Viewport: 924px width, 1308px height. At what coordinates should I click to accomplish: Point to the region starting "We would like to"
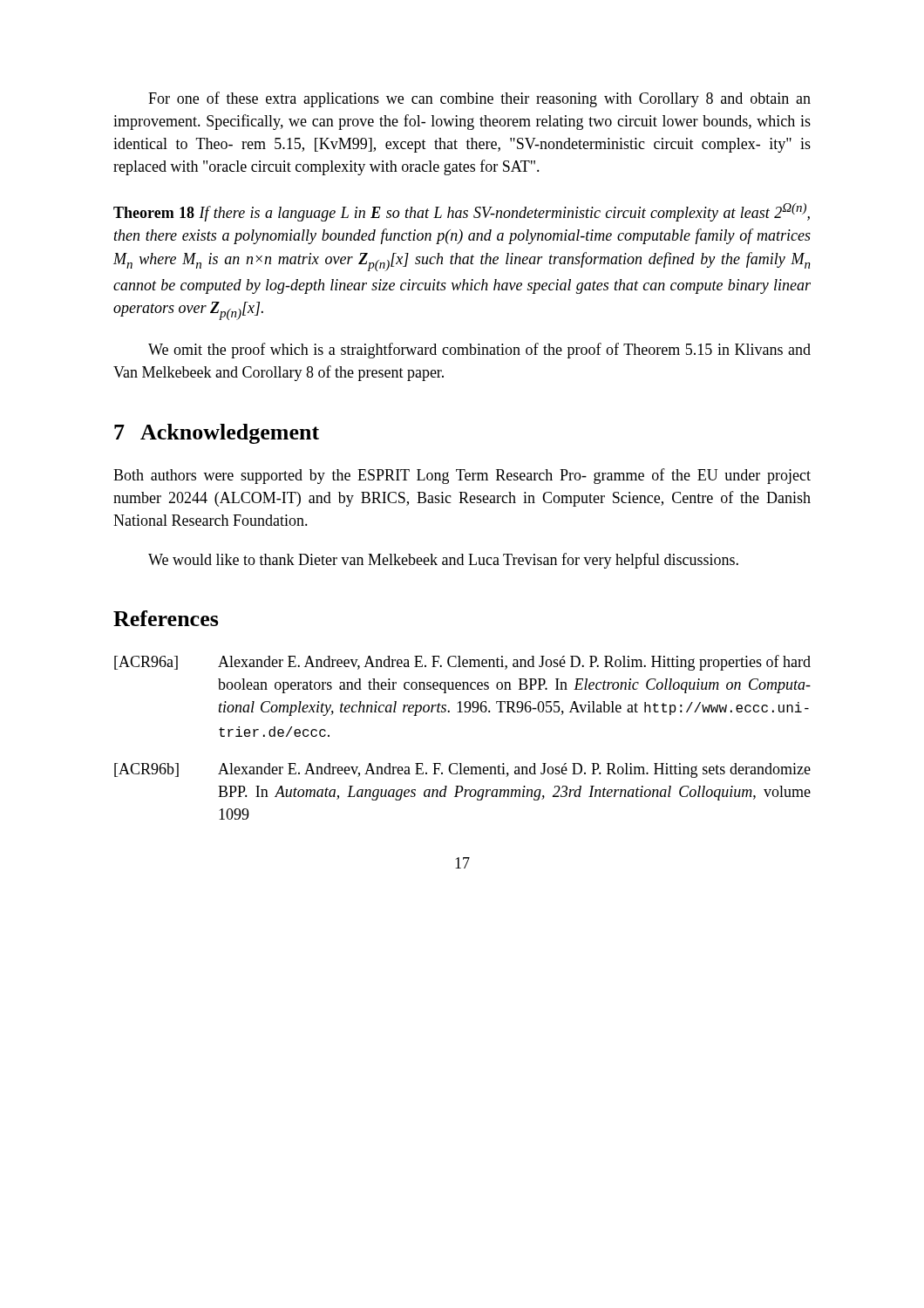point(444,559)
